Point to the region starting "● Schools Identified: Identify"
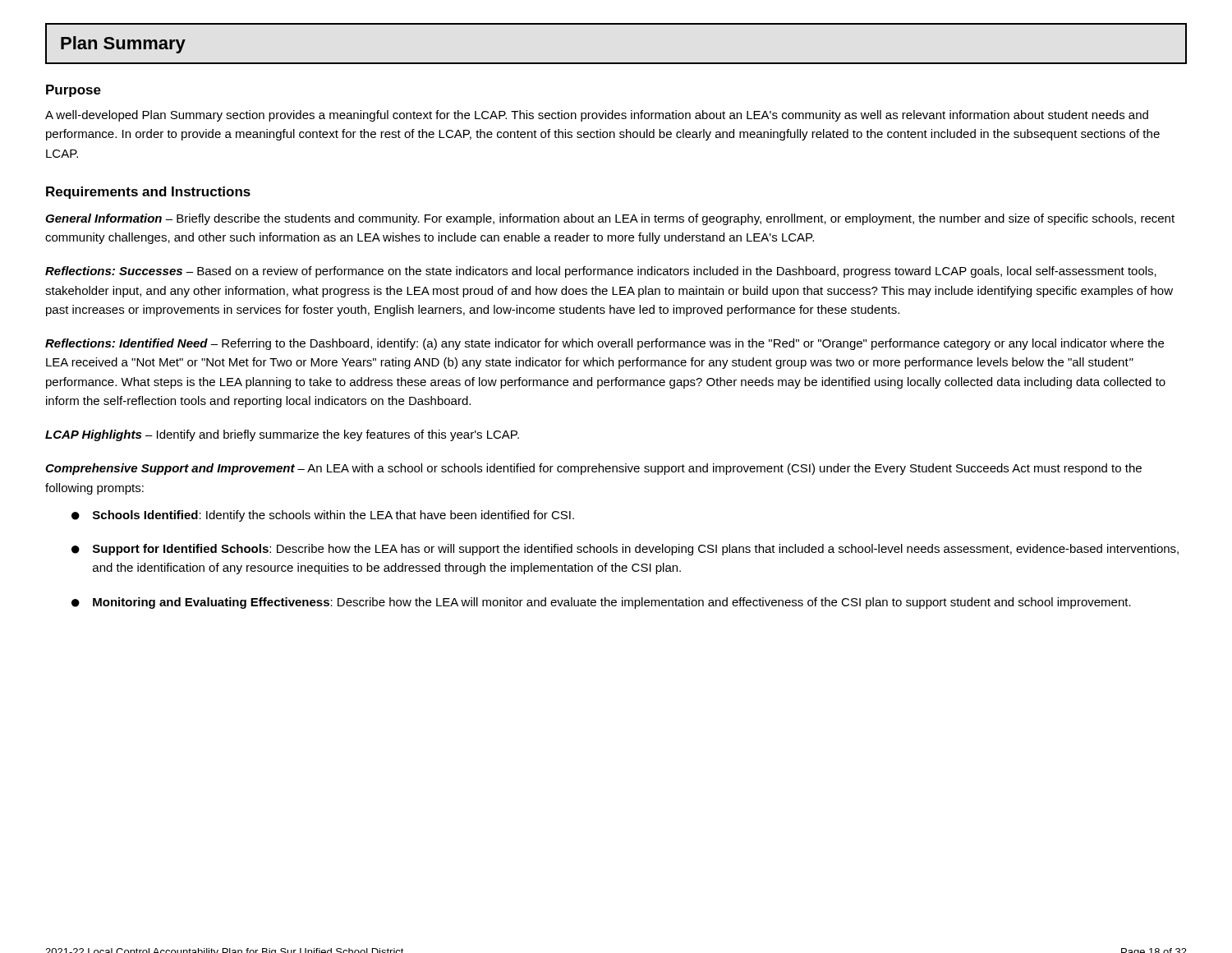The width and height of the screenshot is (1232, 953). pos(322,515)
